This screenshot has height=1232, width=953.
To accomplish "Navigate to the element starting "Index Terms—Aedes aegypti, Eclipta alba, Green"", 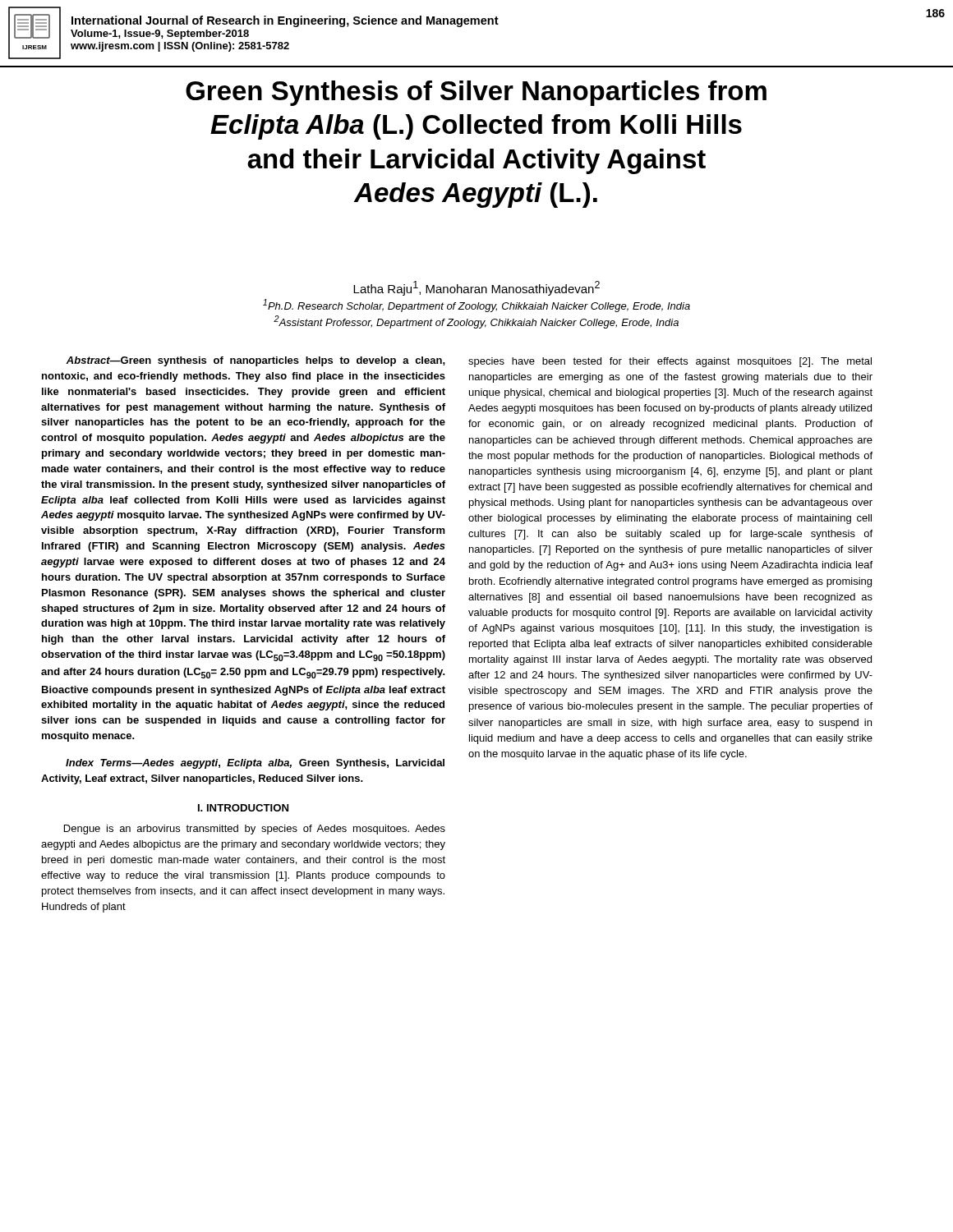I will tap(243, 770).
